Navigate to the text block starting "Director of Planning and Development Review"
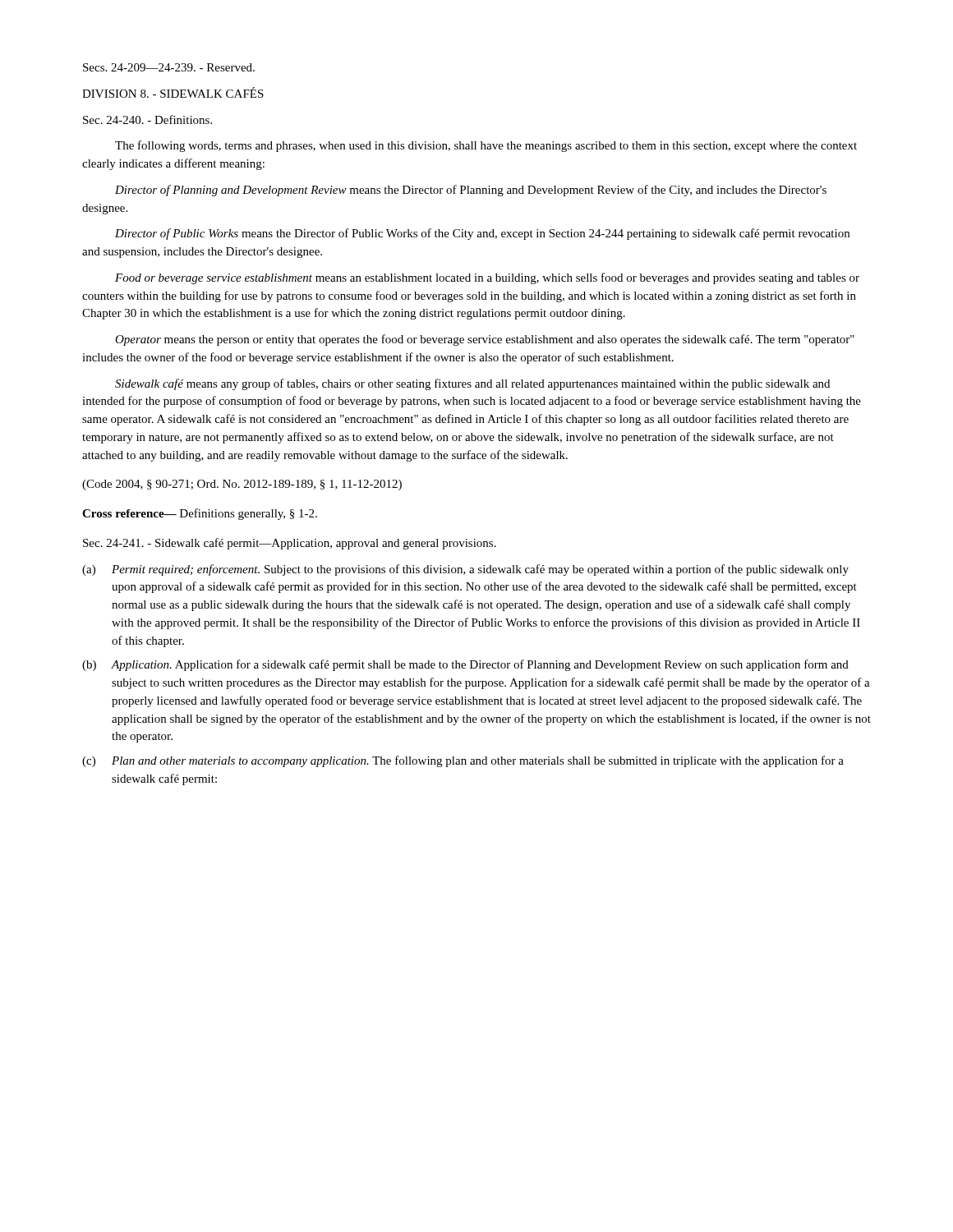 (x=476, y=199)
